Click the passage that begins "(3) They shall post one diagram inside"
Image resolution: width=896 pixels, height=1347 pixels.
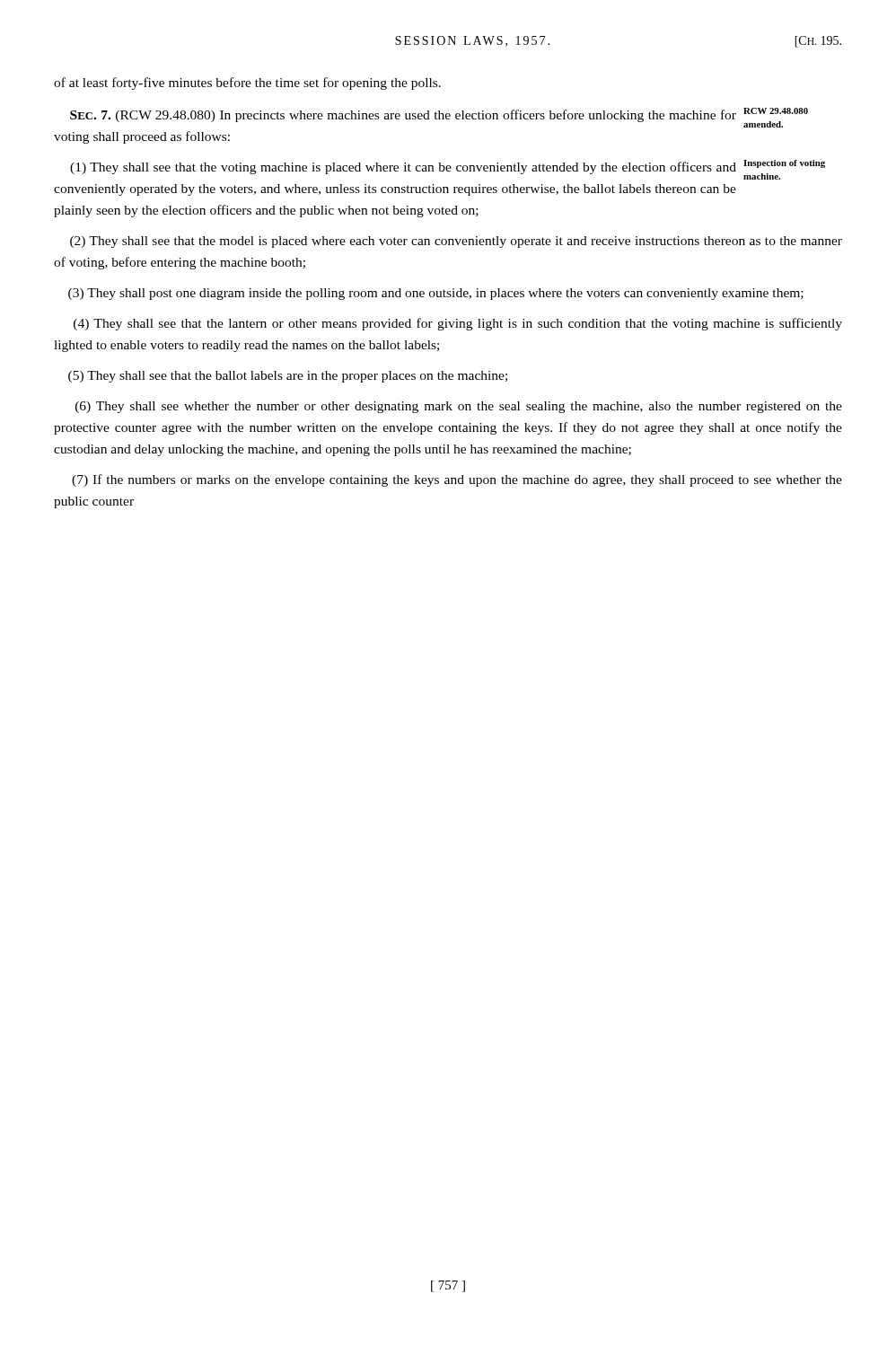[x=429, y=292]
